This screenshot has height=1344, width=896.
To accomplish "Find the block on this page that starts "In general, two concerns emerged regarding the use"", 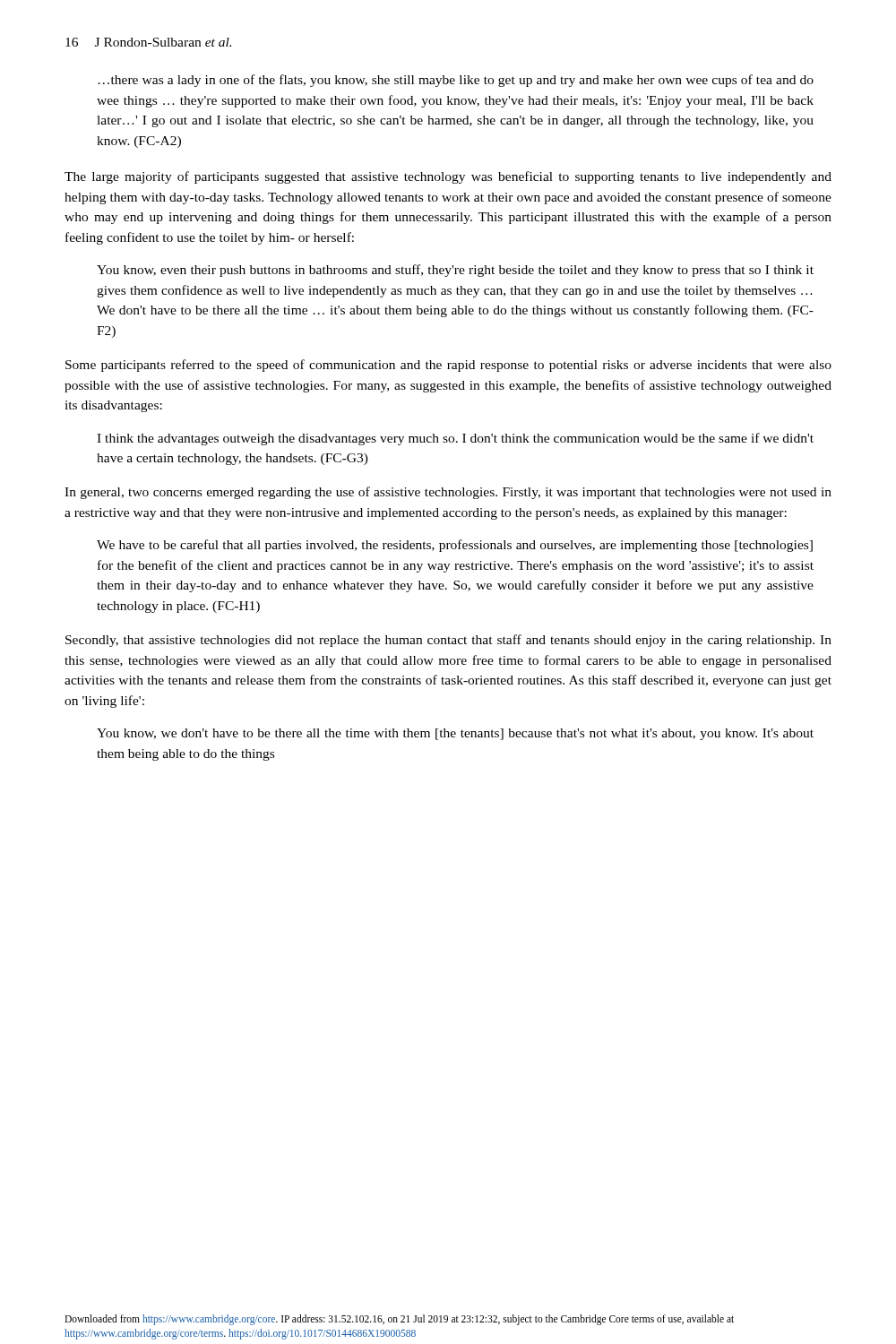I will click(x=448, y=502).
